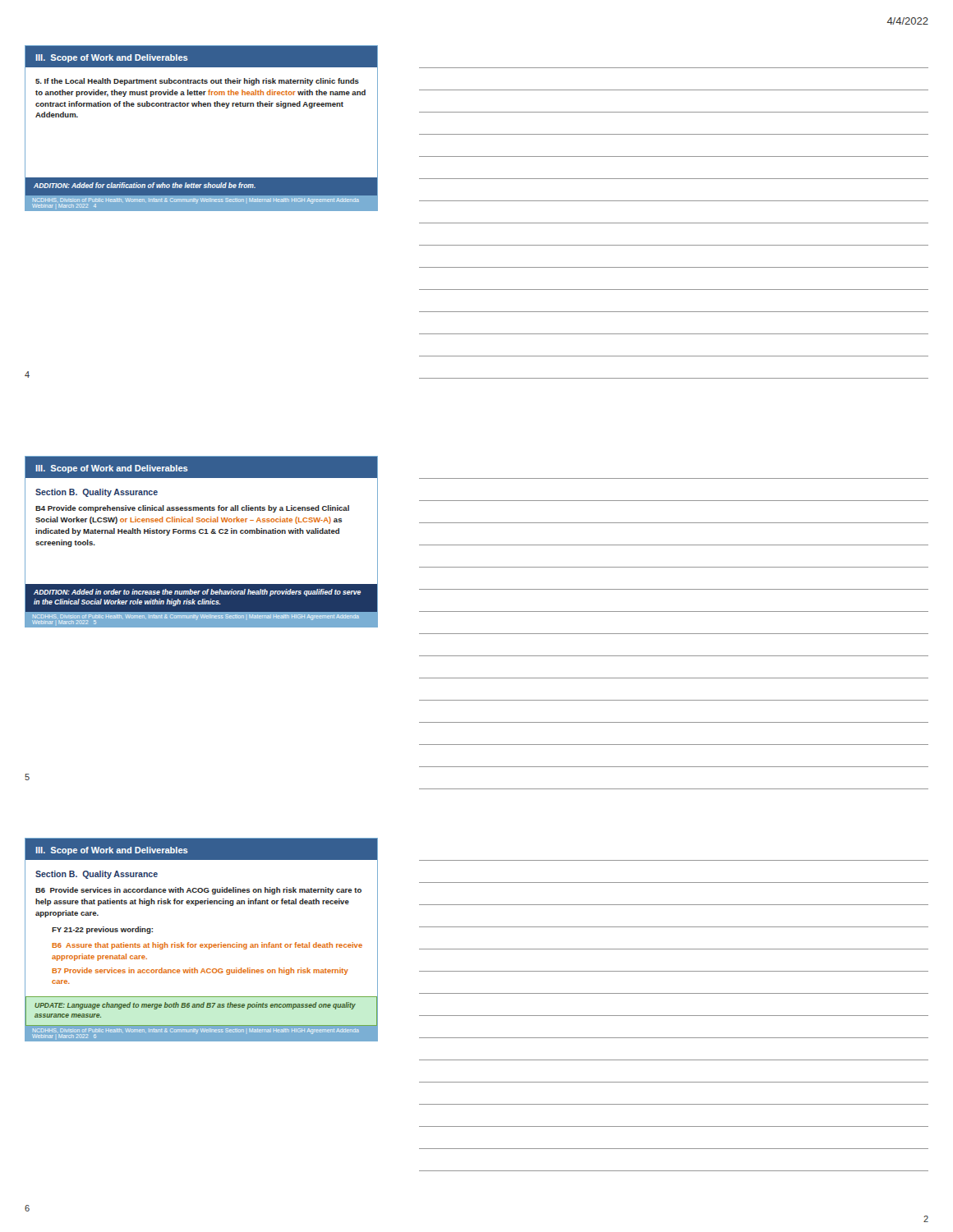Find the text that says "FY 21-22 previous wording:"
The image size is (953, 1232).
[x=103, y=929]
